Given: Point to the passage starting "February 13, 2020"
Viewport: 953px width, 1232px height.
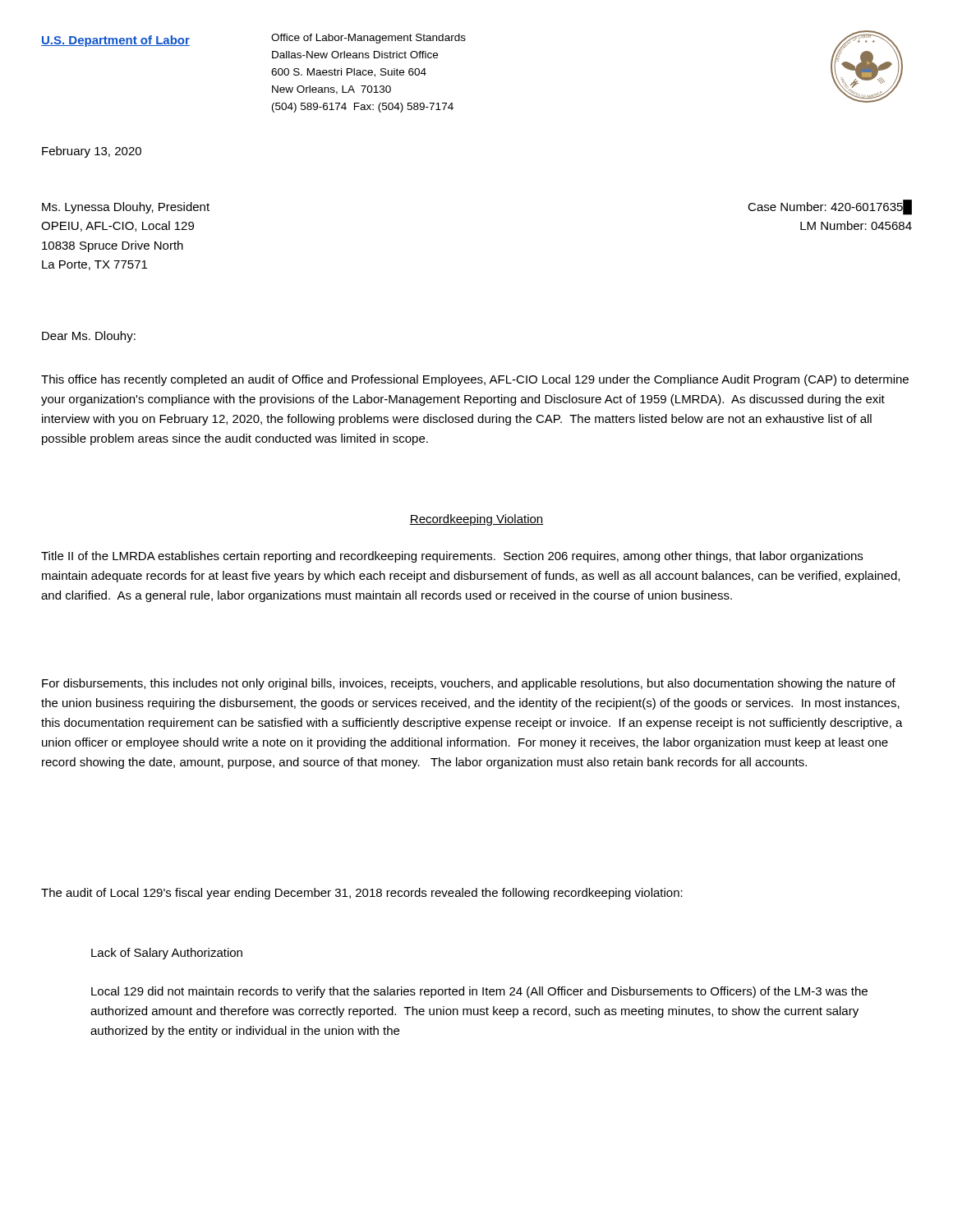Looking at the screenshot, I should pos(91,151).
